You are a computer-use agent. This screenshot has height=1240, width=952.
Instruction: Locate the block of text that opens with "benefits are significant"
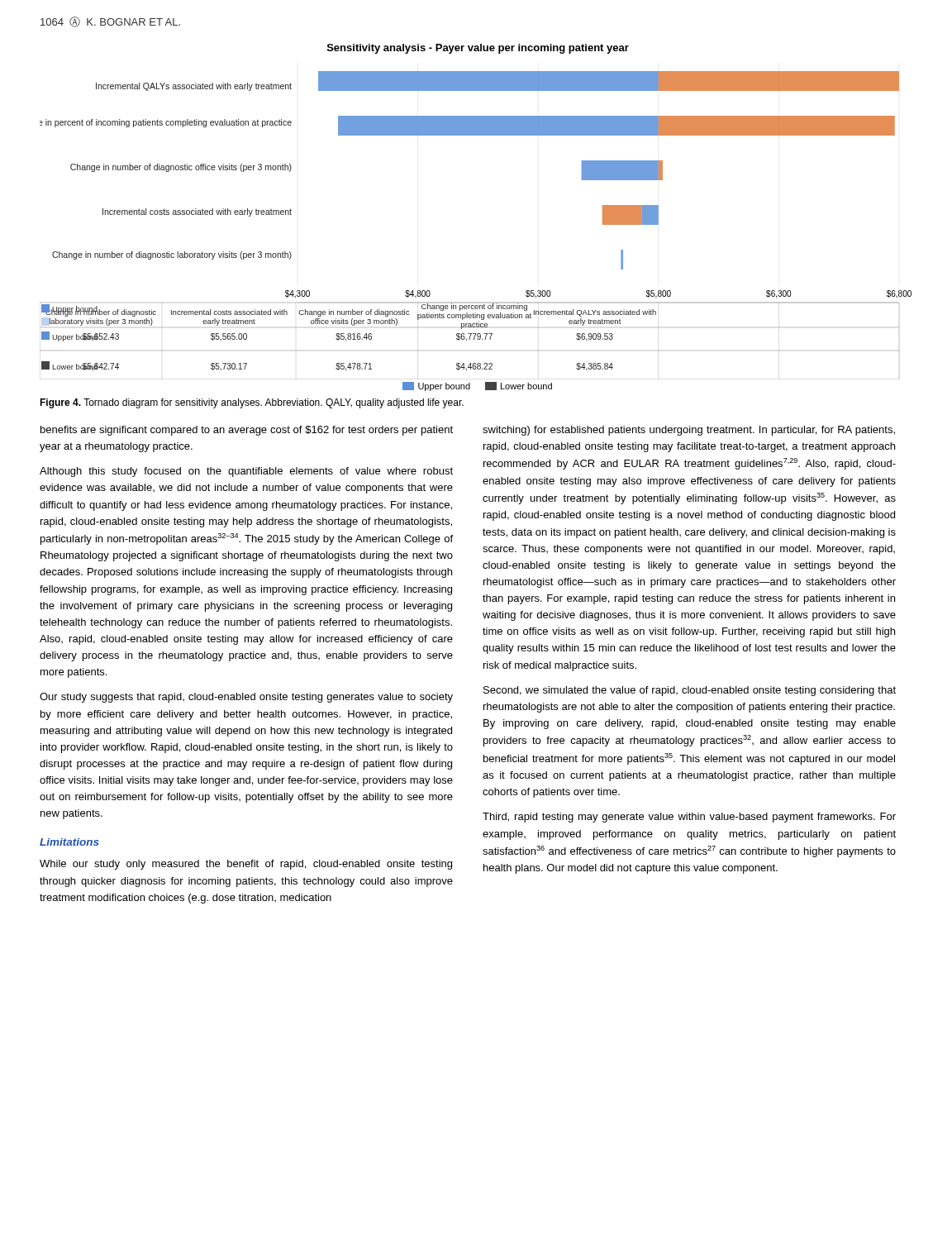[246, 438]
